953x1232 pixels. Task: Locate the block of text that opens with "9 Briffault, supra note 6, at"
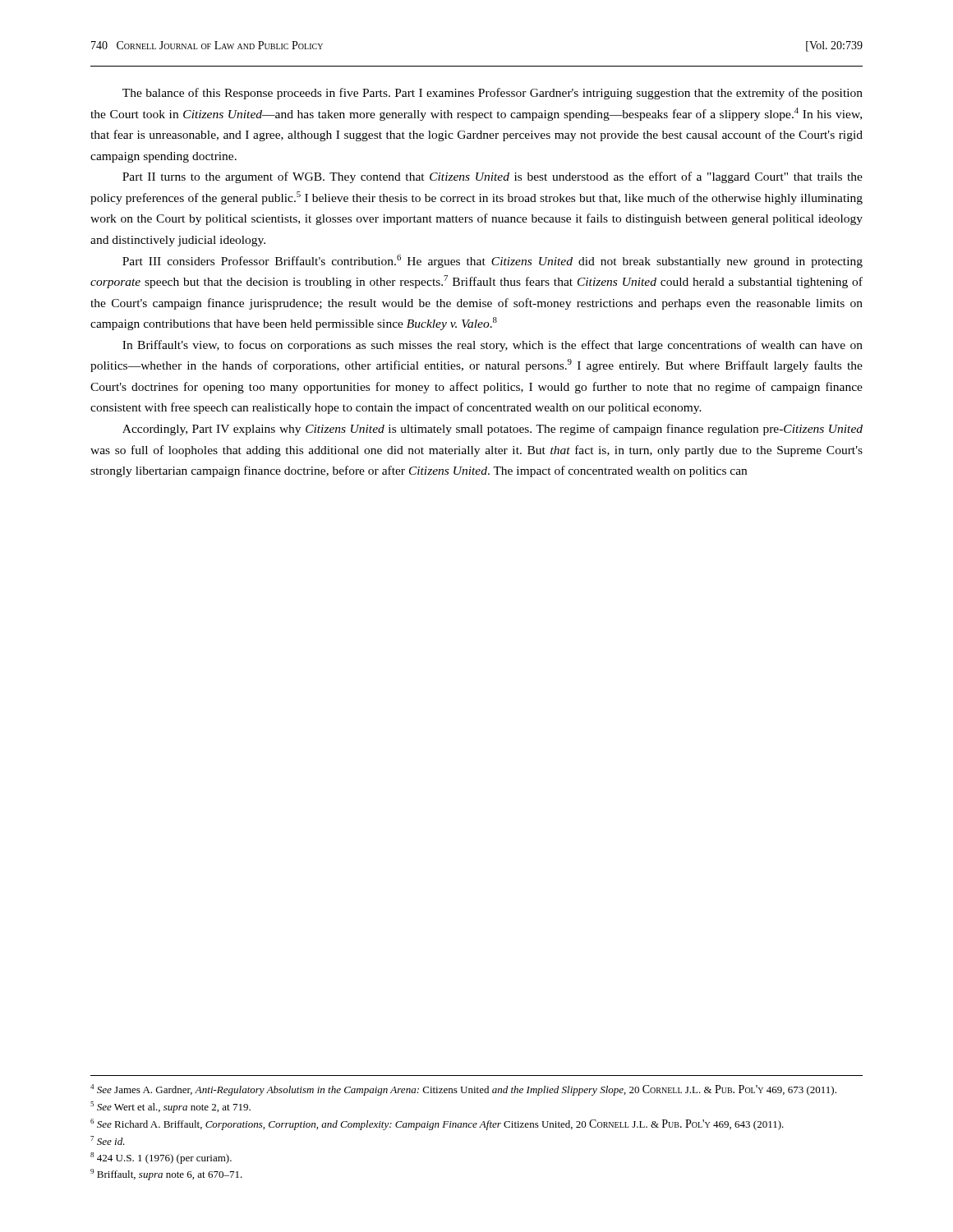click(166, 1173)
